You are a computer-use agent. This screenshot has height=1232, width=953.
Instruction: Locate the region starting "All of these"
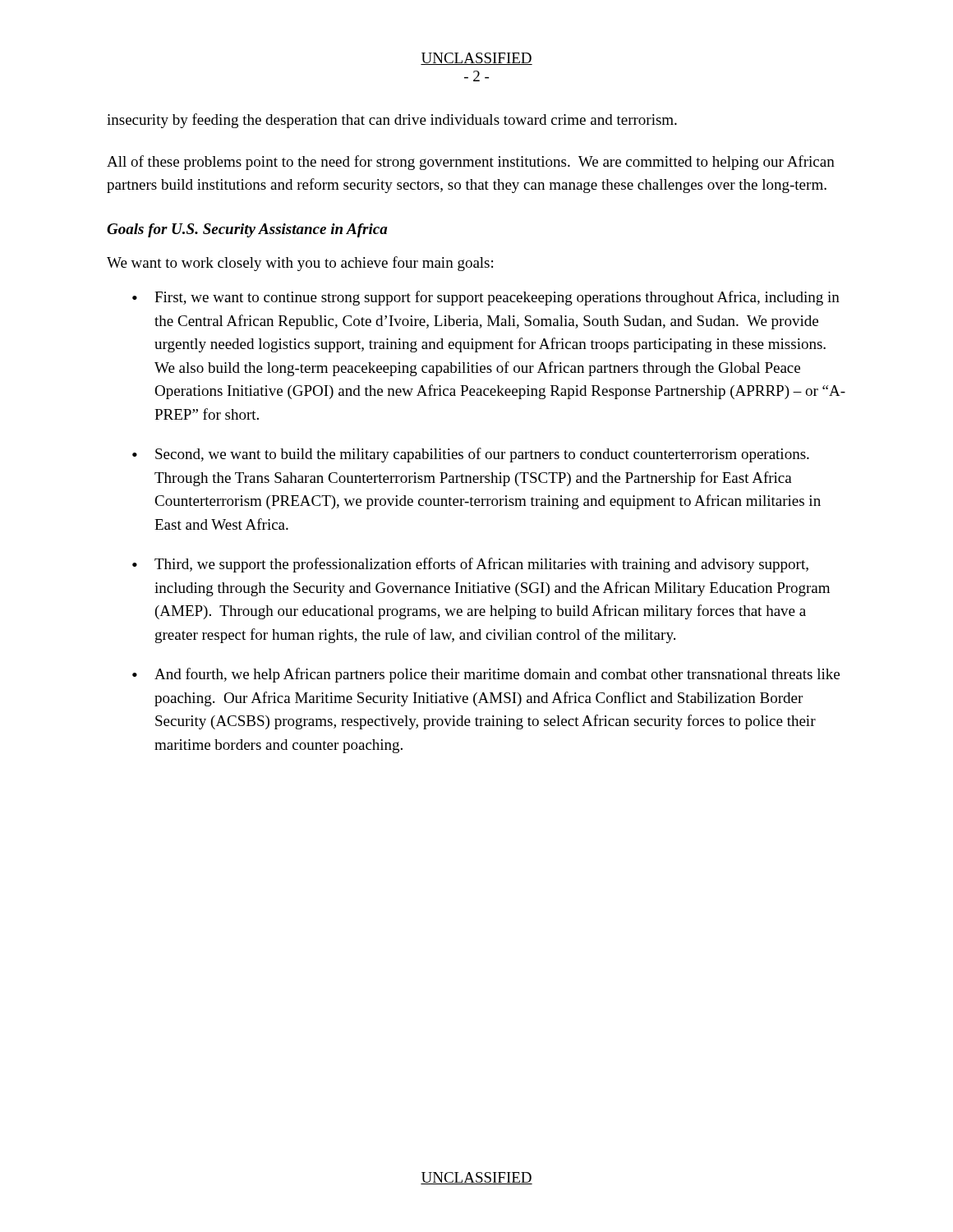click(471, 173)
